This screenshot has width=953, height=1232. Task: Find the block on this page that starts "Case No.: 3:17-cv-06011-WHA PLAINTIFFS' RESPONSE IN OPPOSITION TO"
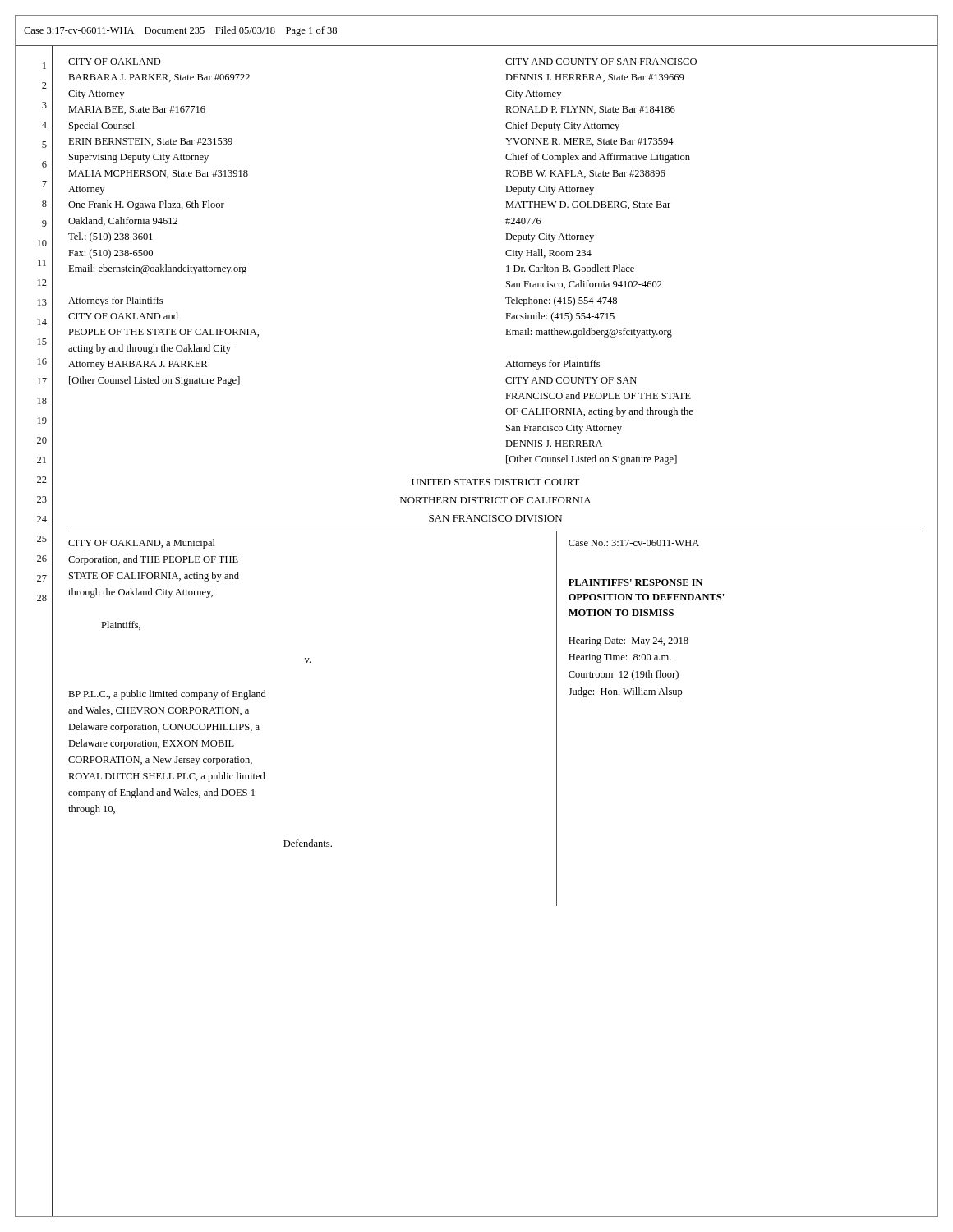634,543
